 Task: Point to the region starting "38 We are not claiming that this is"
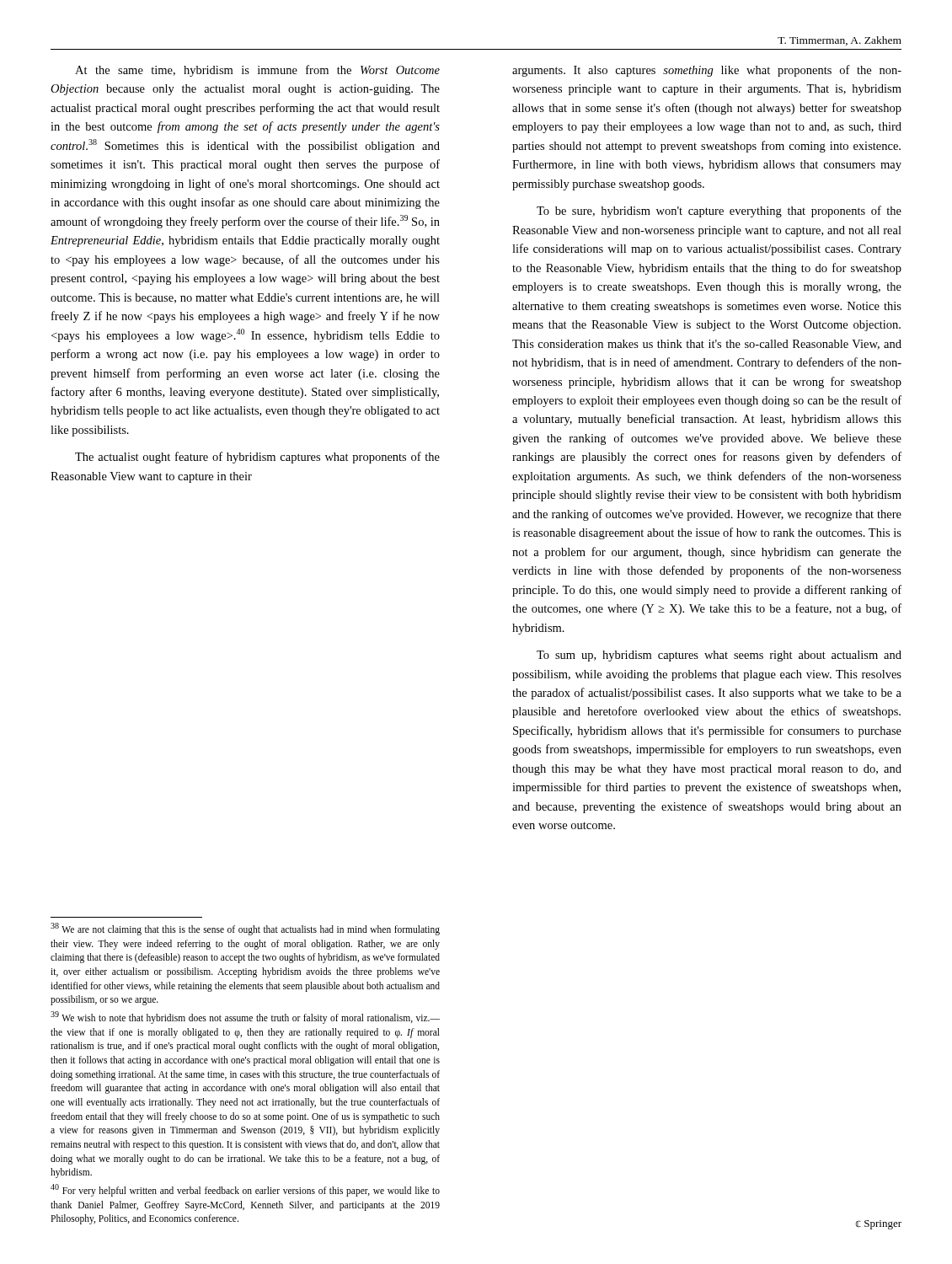click(245, 1074)
